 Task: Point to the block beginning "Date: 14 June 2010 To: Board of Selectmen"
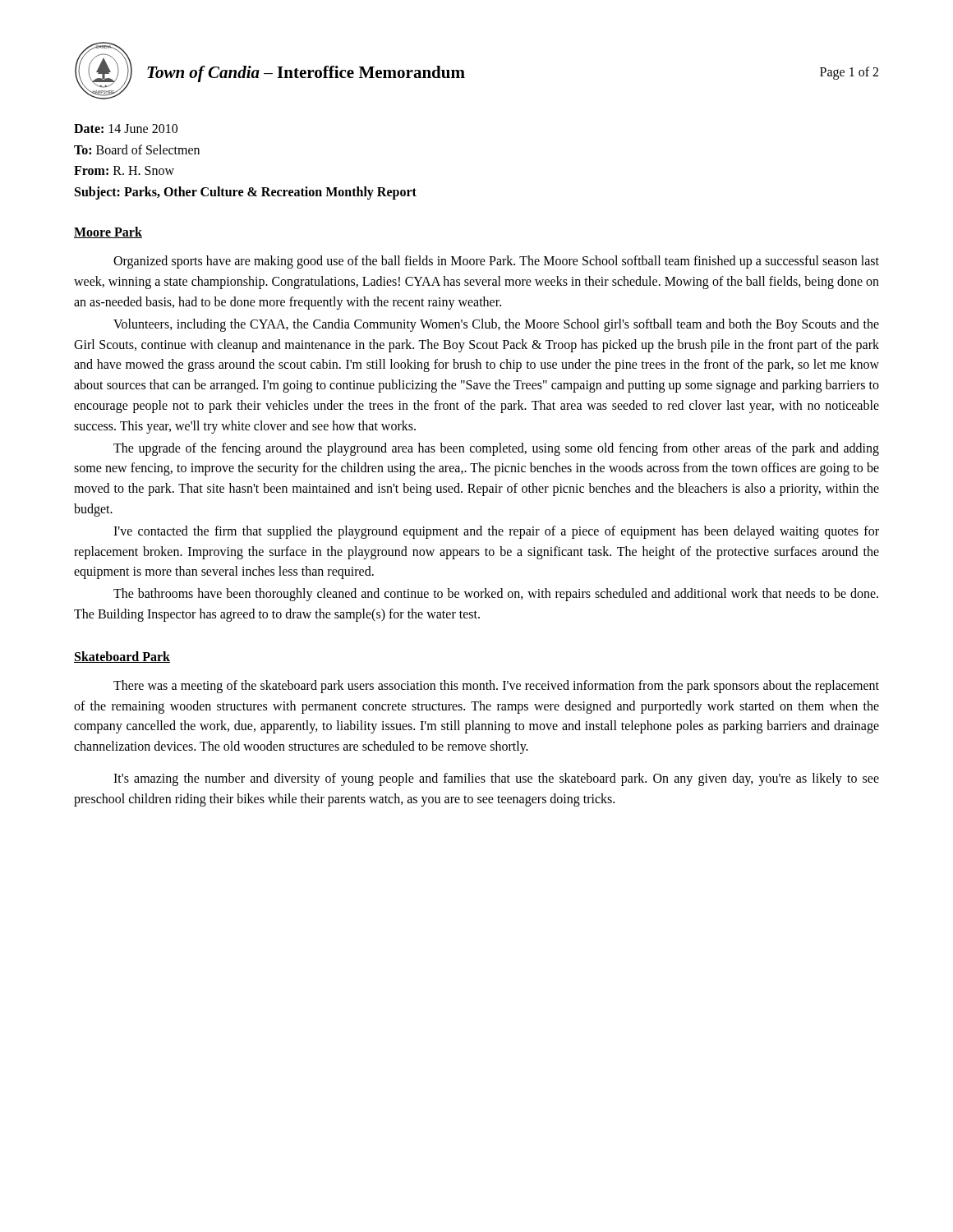[126, 129]
